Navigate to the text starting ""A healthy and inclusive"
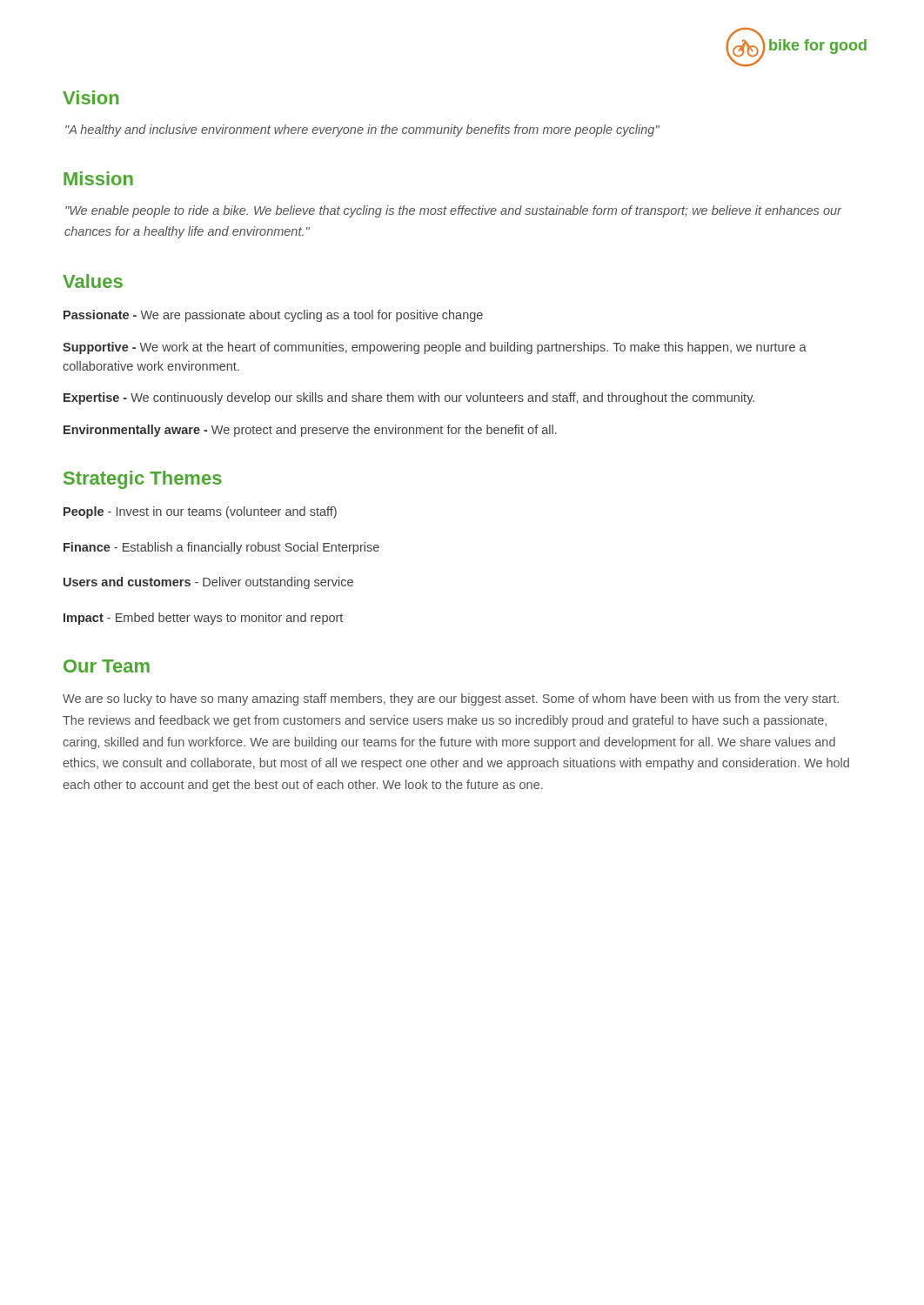Screen dimensions: 1305x924 [x=362, y=130]
